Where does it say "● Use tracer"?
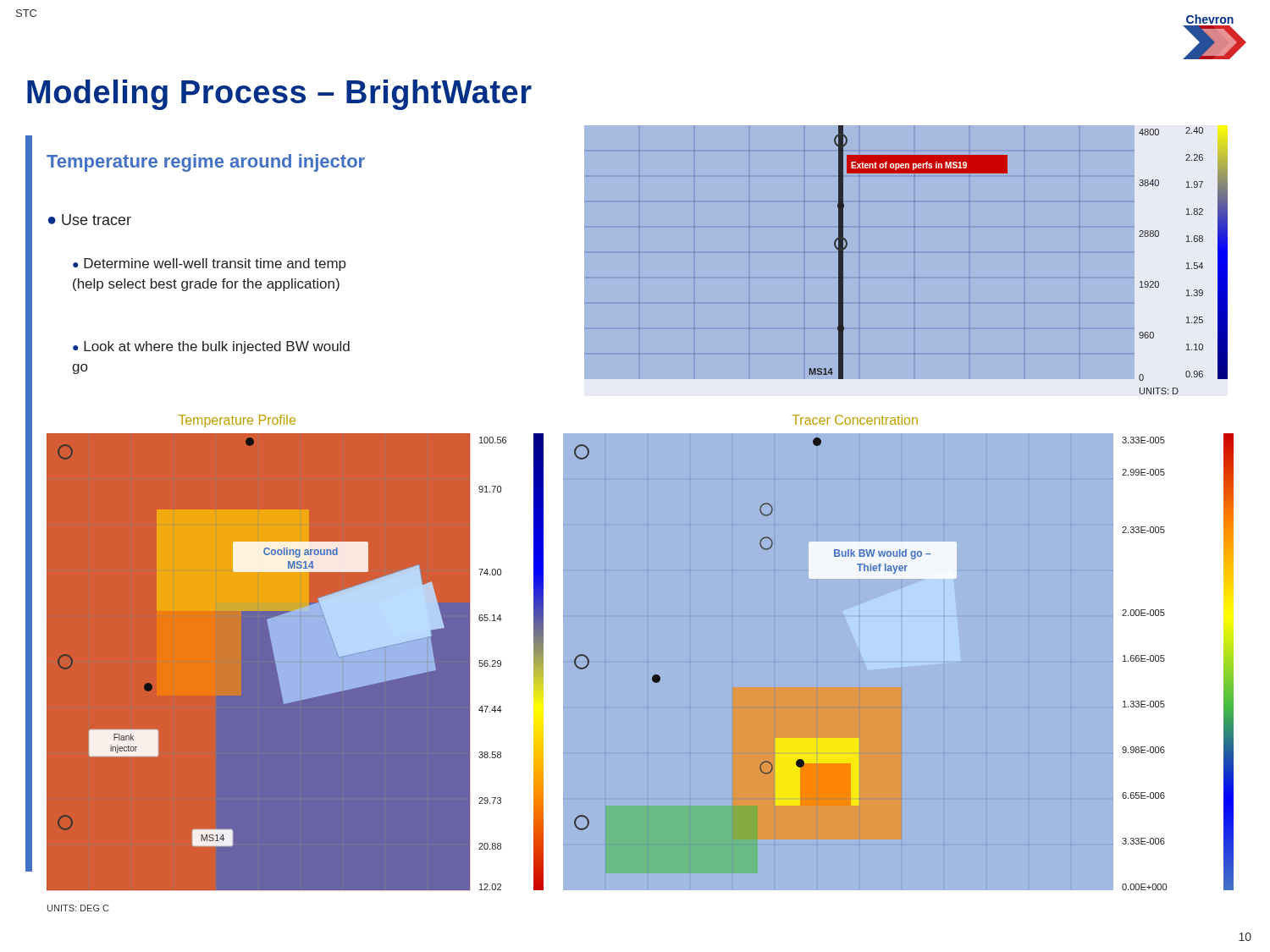 tap(89, 219)
